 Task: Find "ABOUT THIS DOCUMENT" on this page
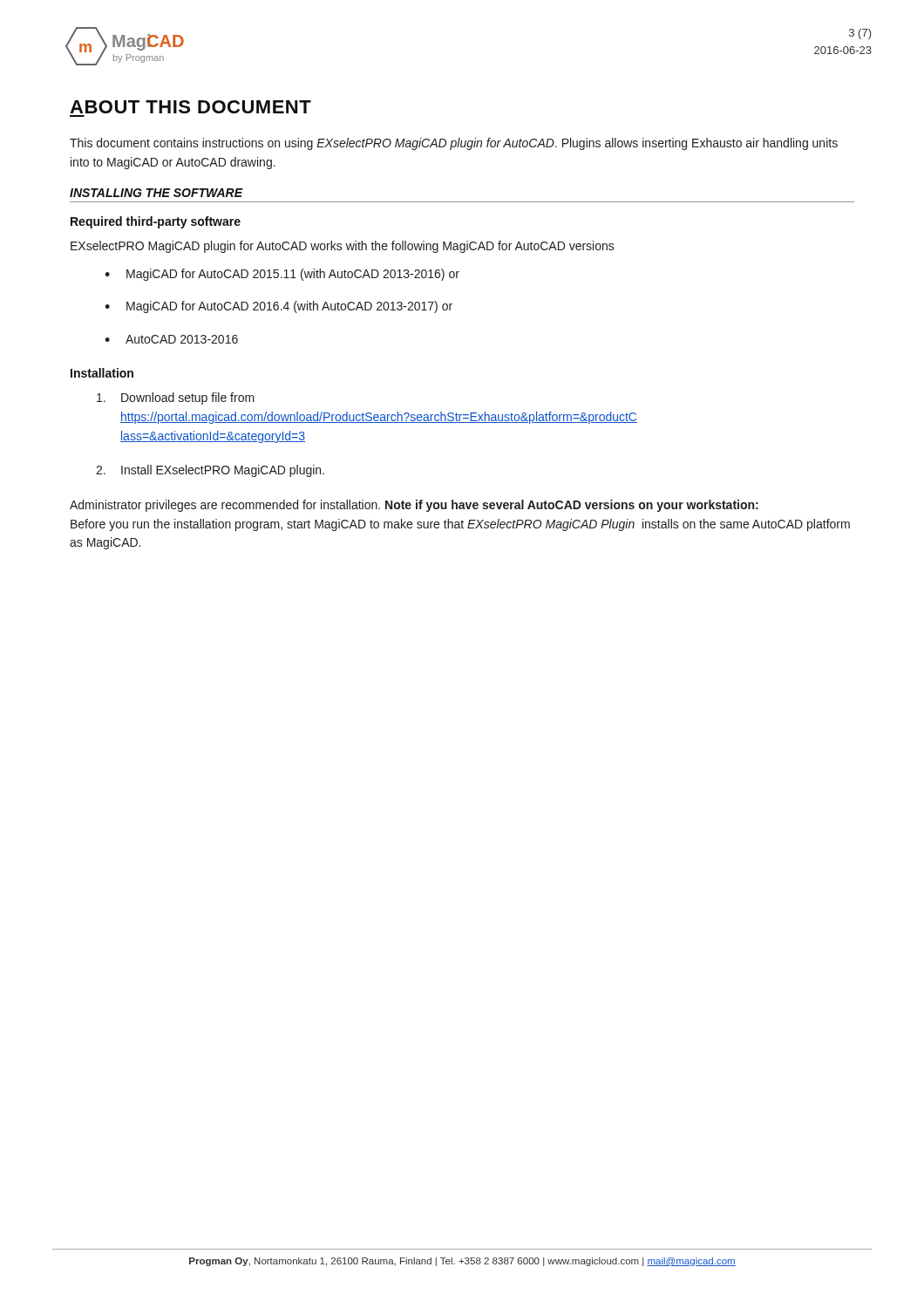(190, 107)
